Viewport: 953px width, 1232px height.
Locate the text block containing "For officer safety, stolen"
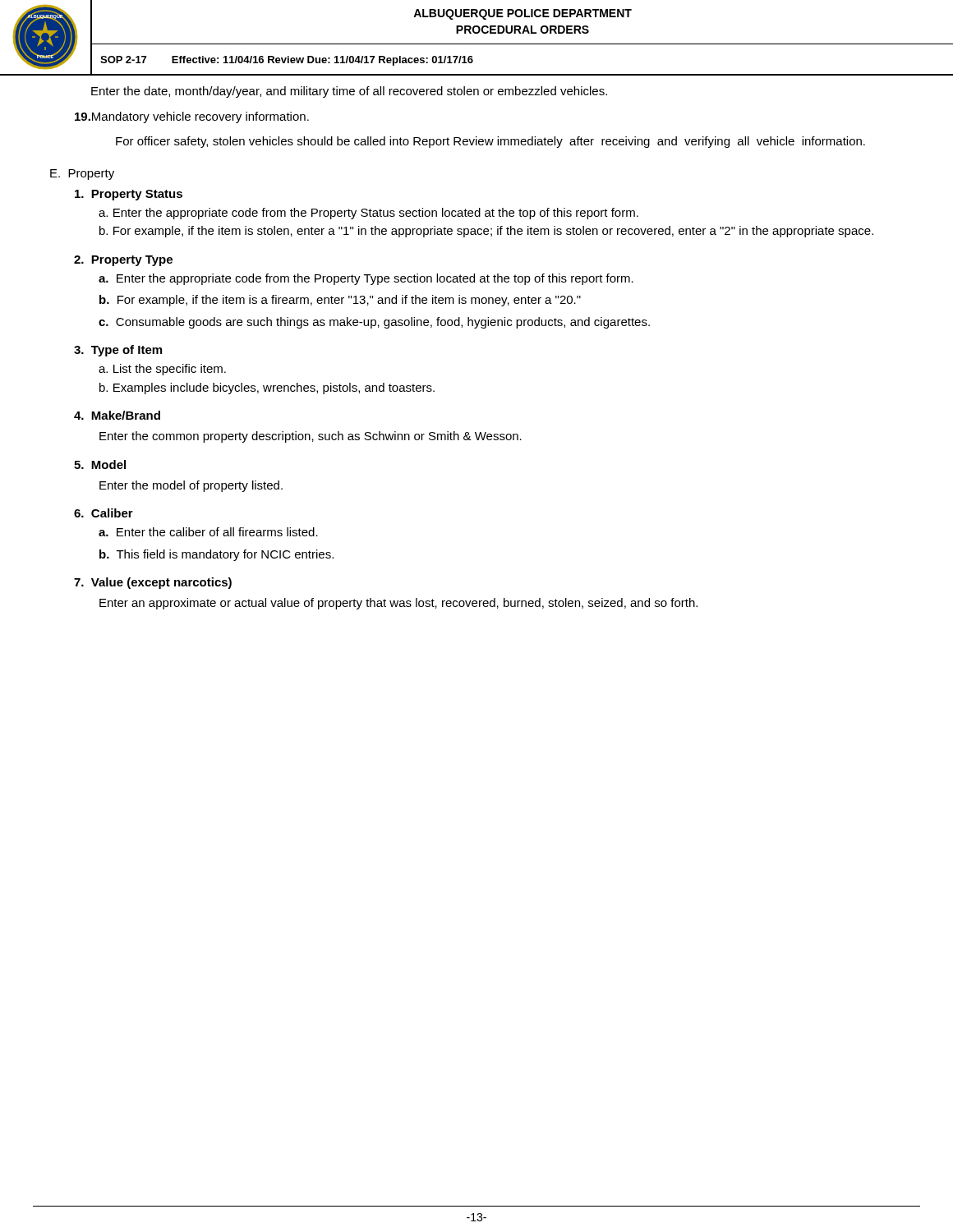click(x=491, y=141)
